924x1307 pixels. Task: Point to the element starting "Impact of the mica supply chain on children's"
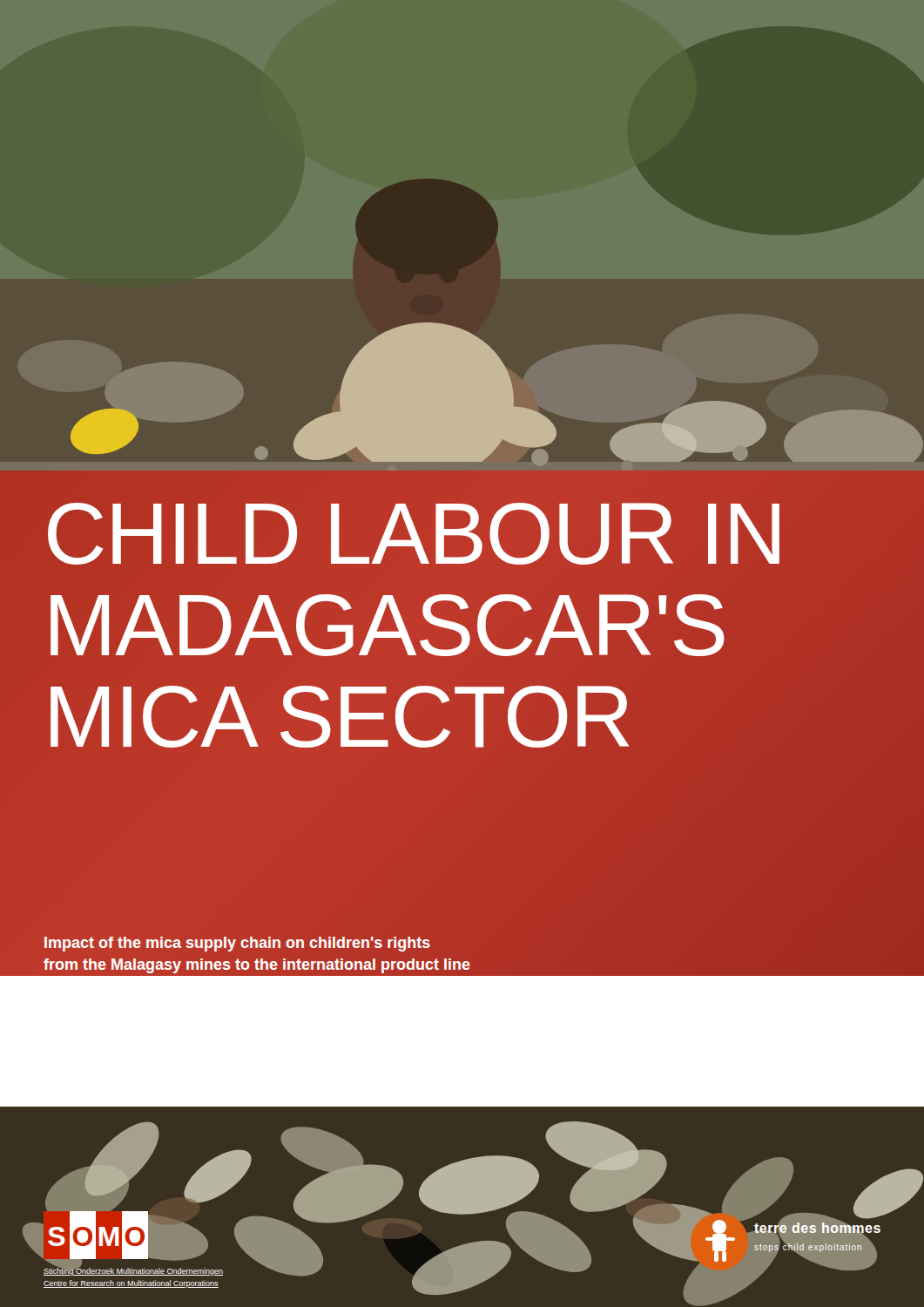348,954
